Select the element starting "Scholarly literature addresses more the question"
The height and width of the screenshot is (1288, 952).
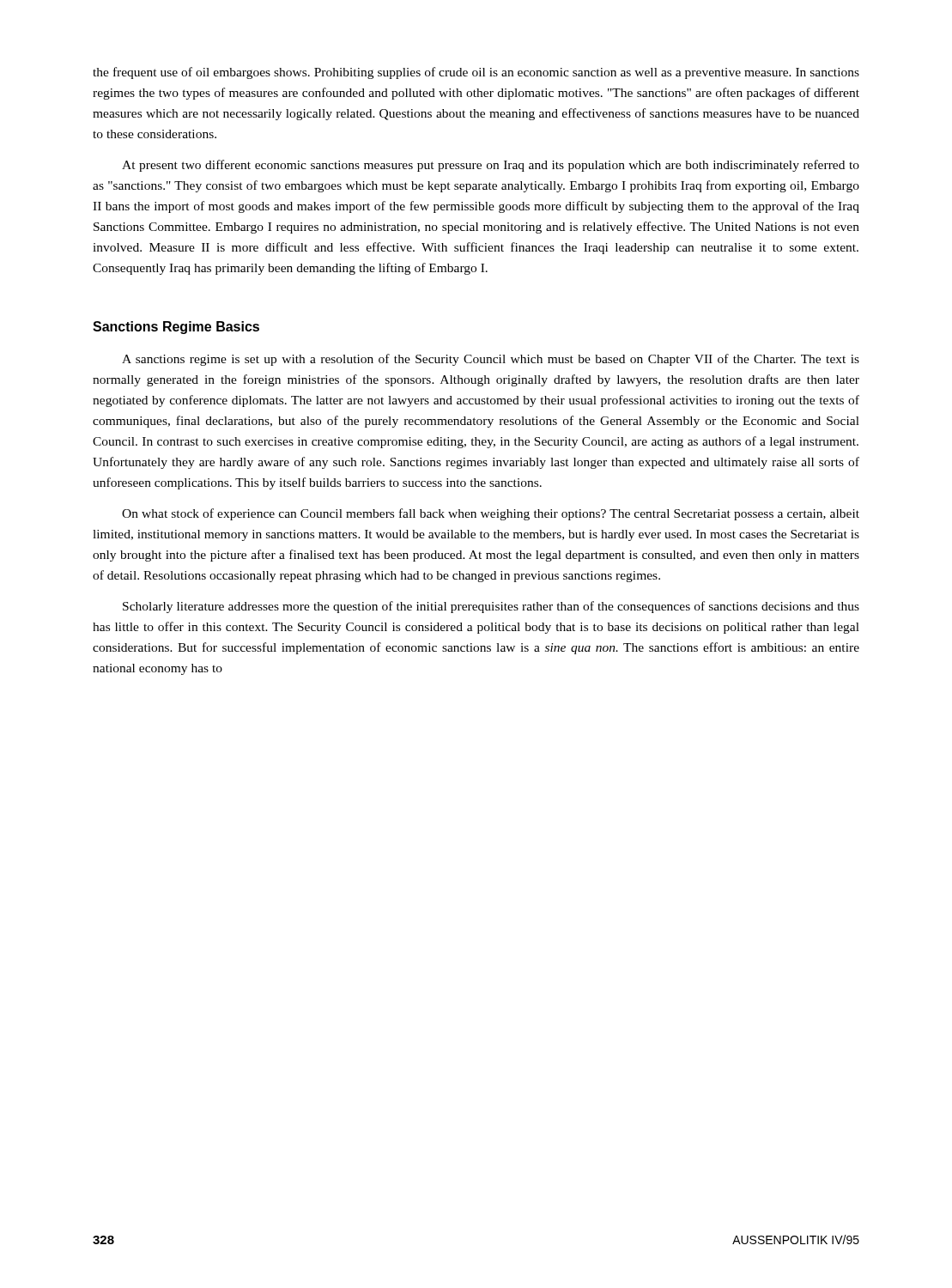point(476,637)
